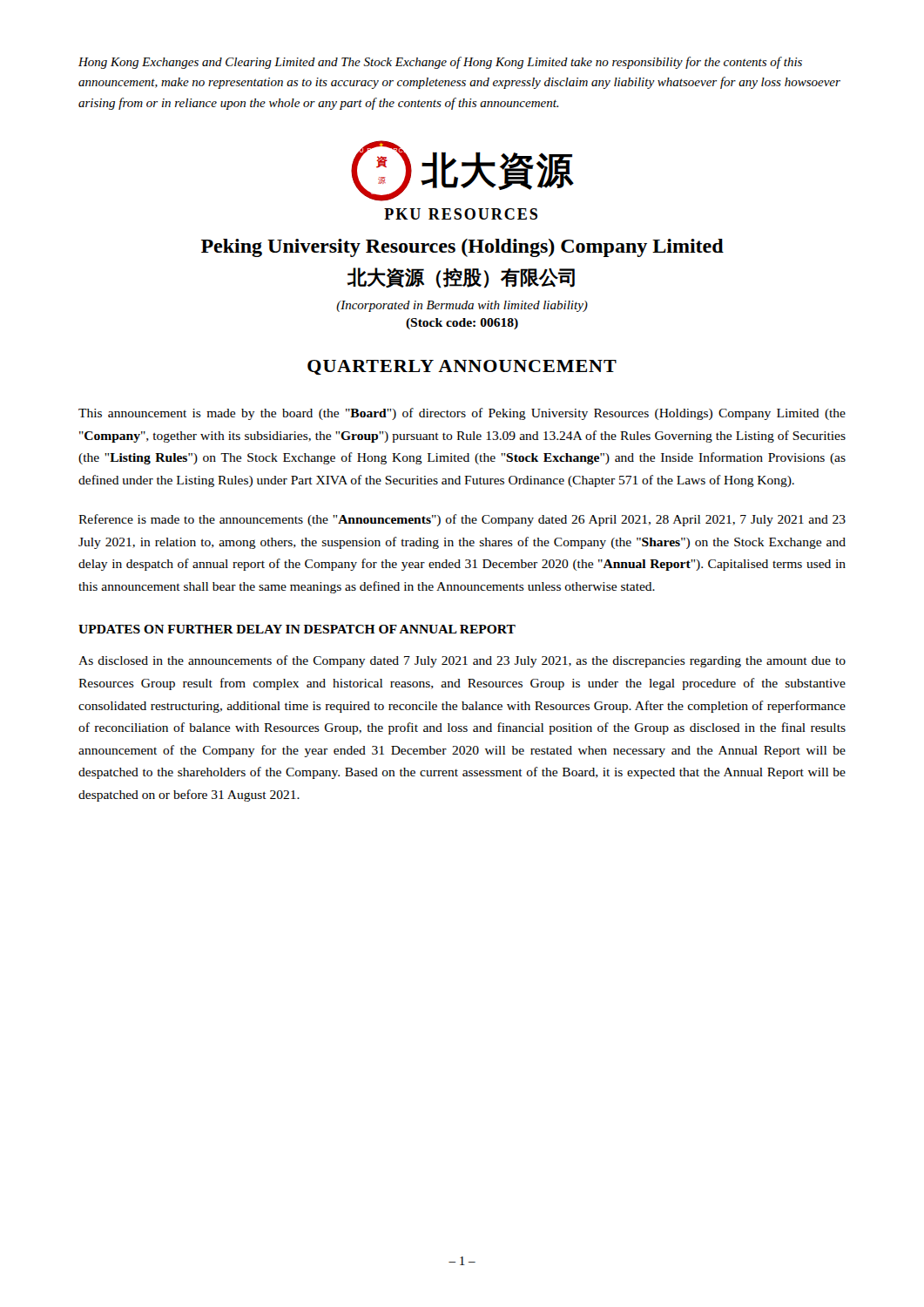Viewport: 924px width, 1307px height.
Task: Find the block on this page that starts "(Incorporated in Bermuda"
Action: tap(462, 314)
